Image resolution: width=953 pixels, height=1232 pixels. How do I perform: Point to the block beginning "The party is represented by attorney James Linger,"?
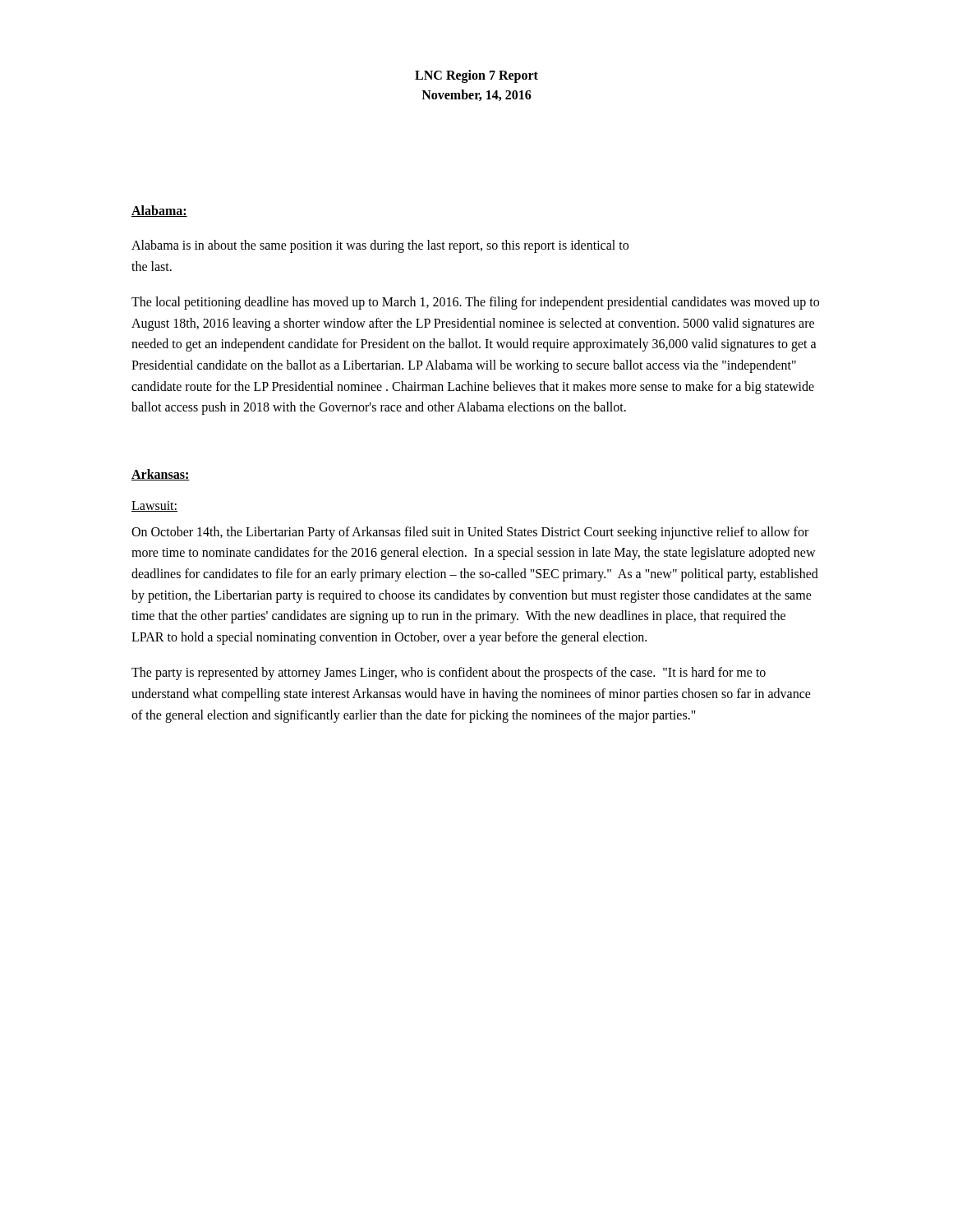tap(471, 694)
